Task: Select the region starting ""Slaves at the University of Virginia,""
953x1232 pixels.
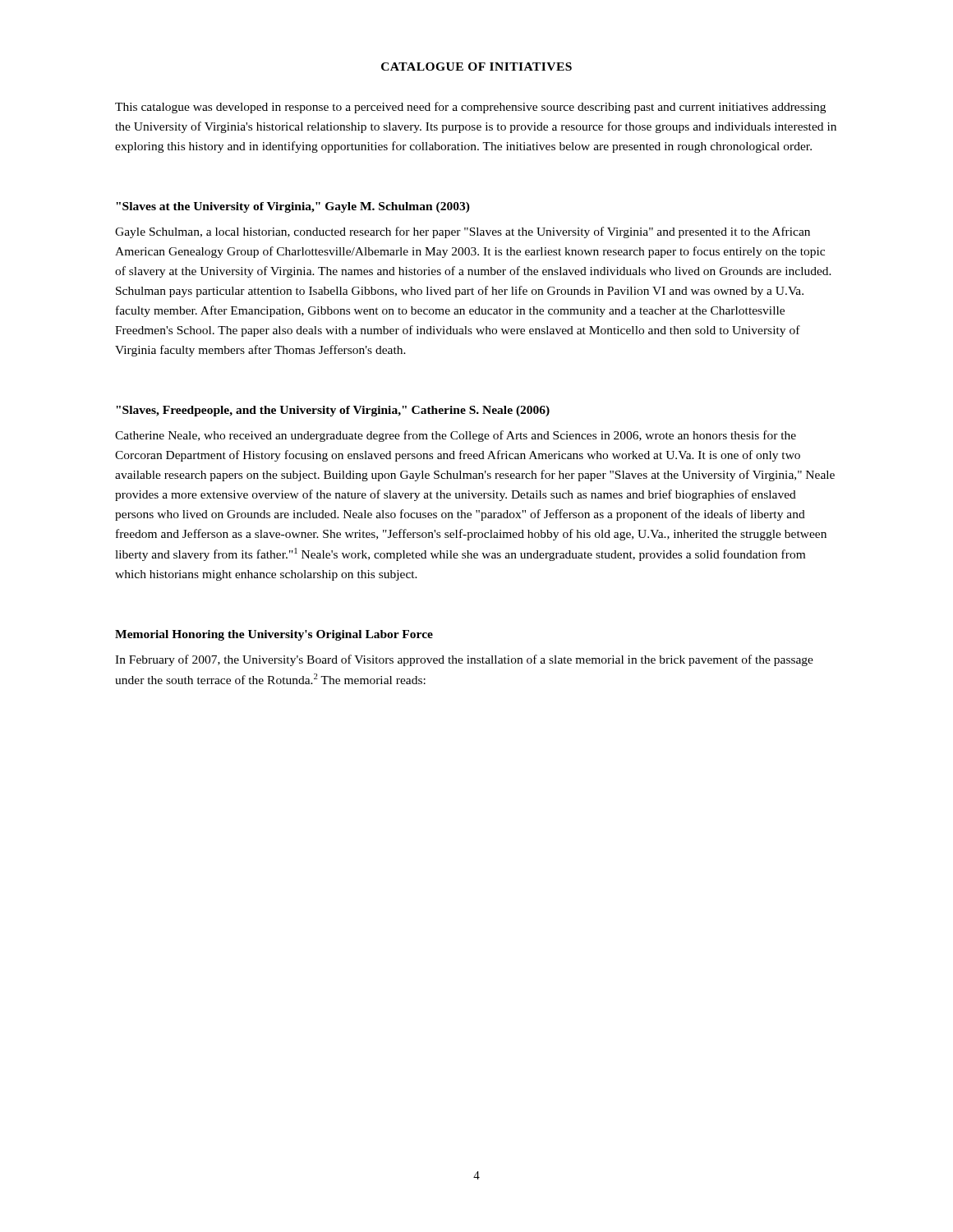Action: pos(292,206)
